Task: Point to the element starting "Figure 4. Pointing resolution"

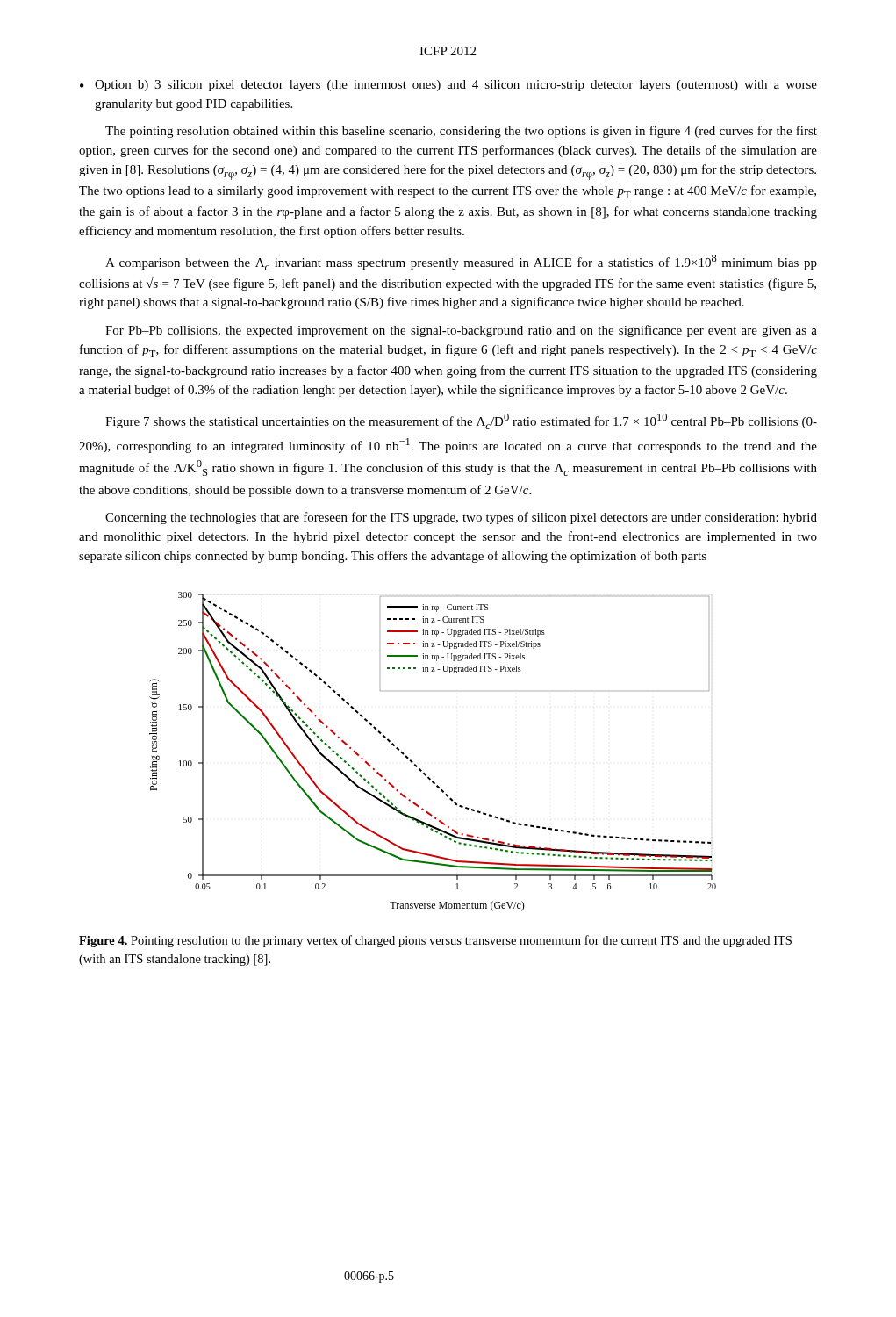Action: point(436,950)
